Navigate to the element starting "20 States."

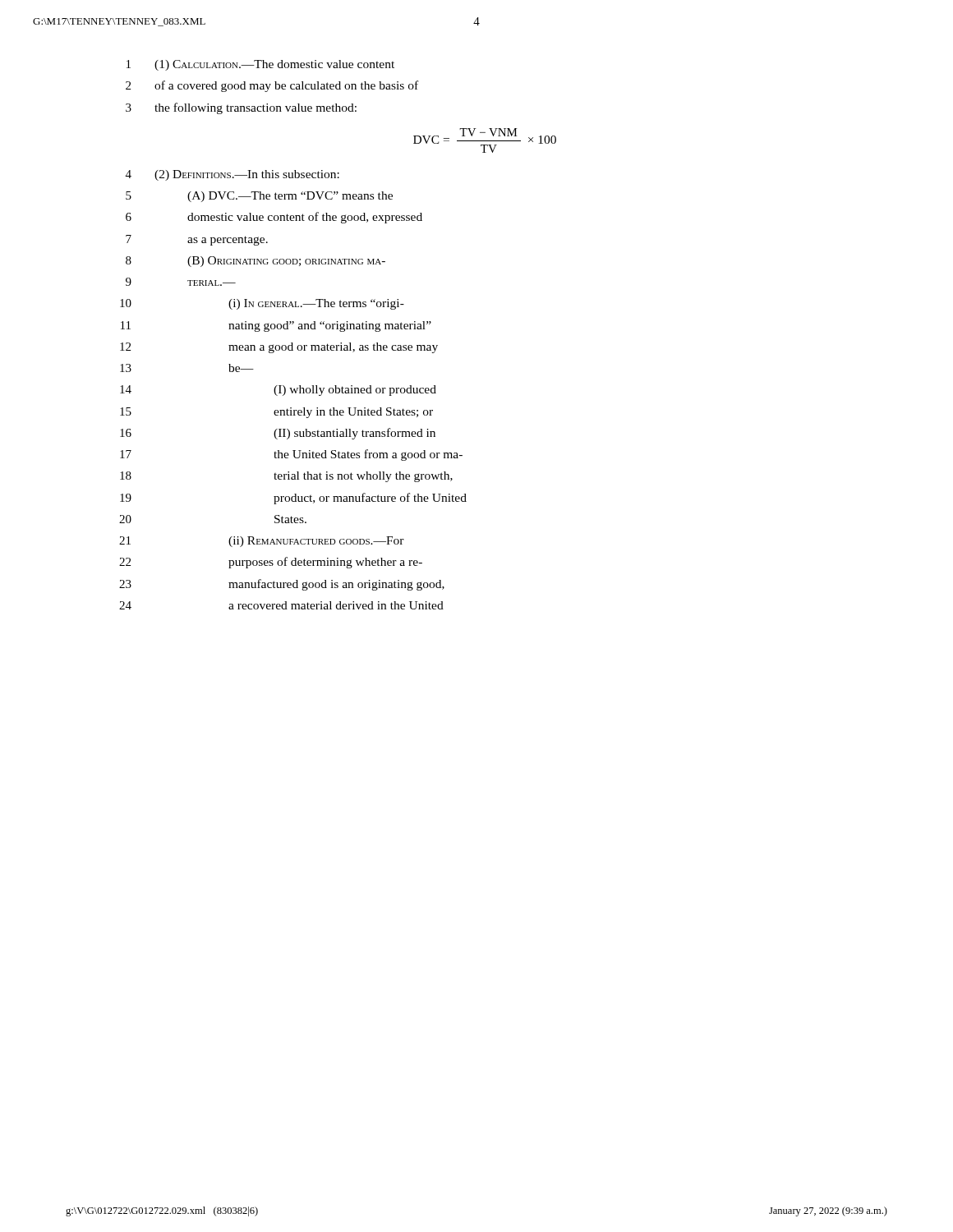pyautogui.click(x=123, y=519)
